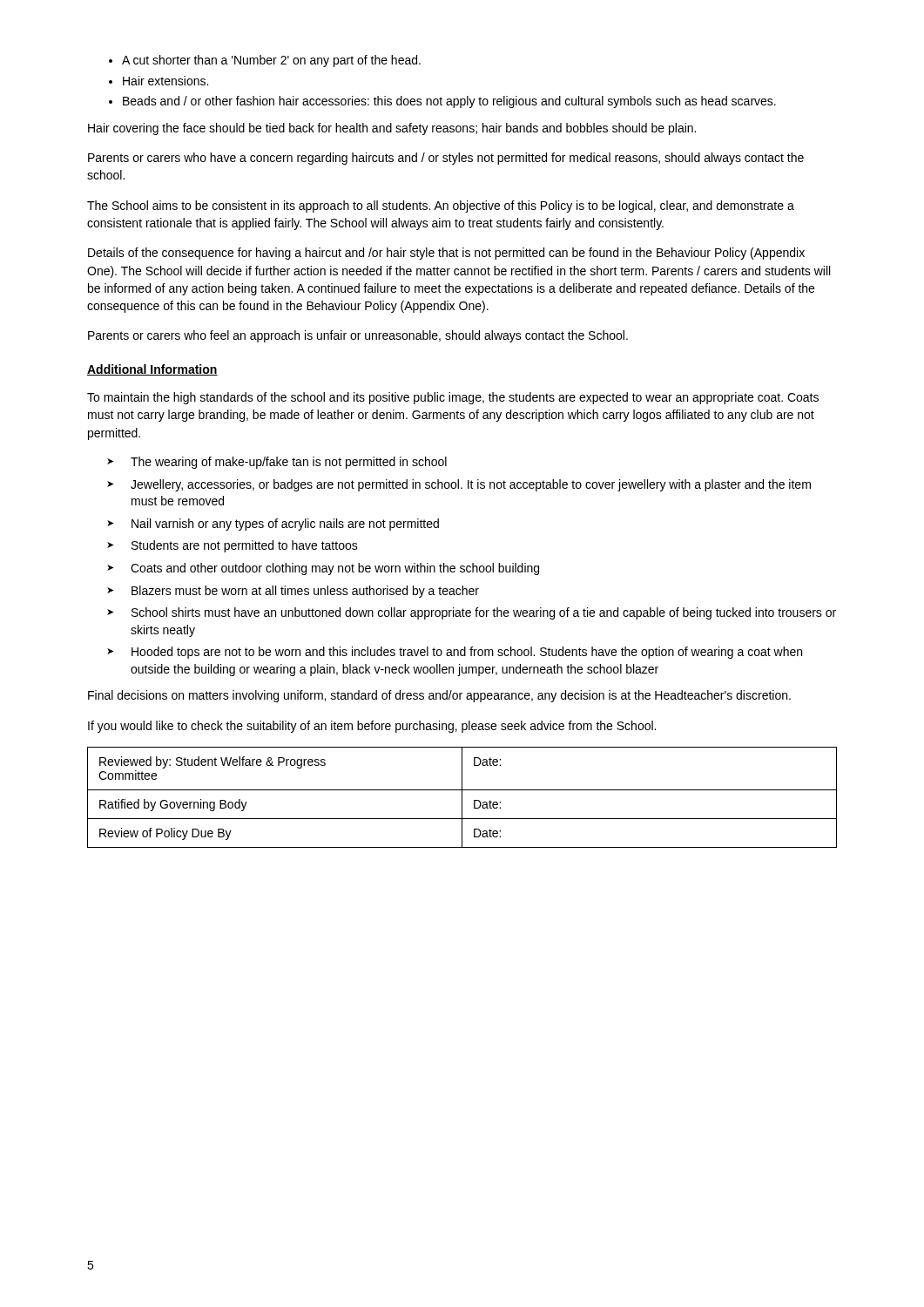Click on the block starting "Parents or carers who have"
This screenshot has width=924, height=1307.
tap(462, 167)
